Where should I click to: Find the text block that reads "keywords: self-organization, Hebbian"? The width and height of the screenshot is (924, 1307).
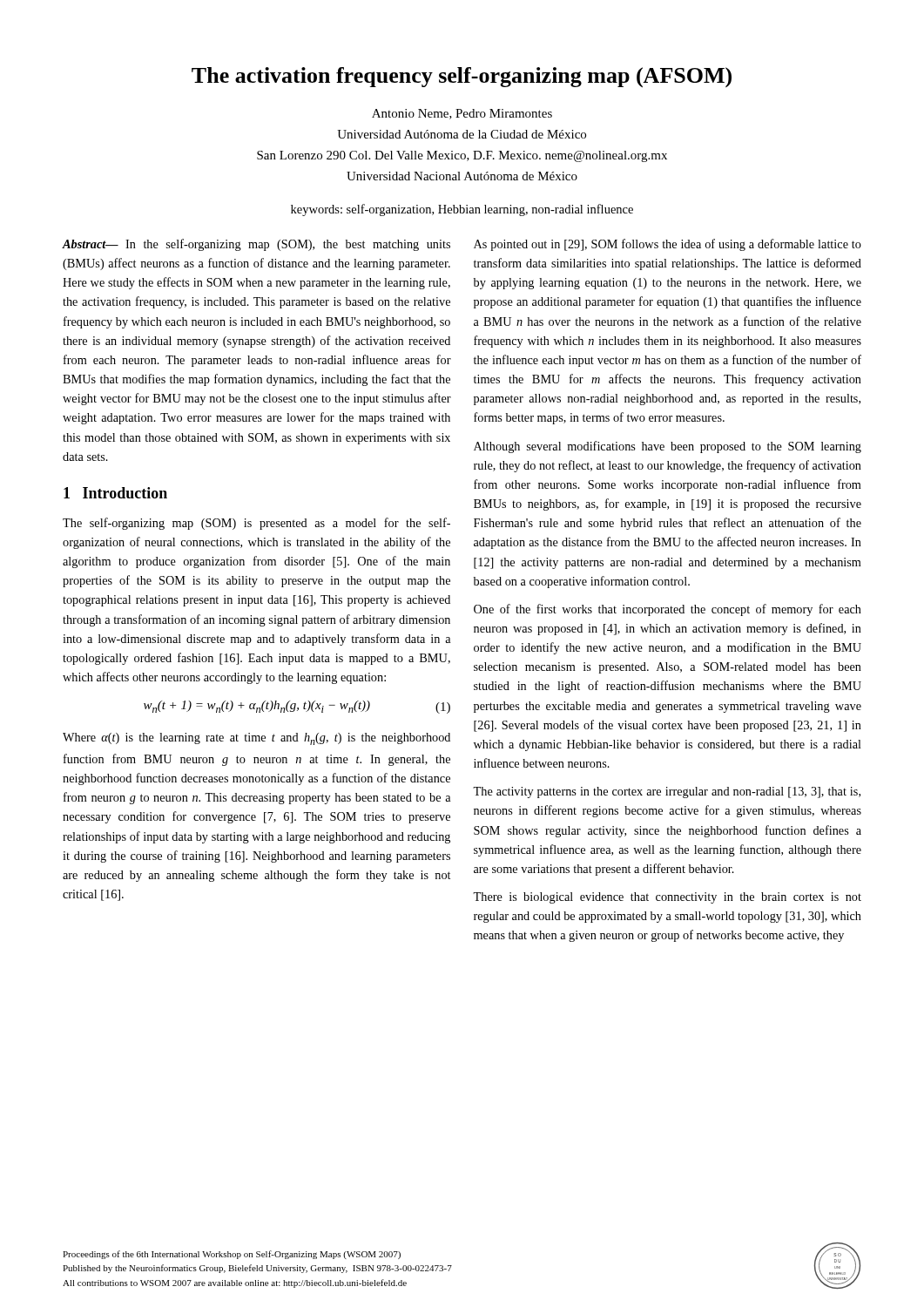462,209
